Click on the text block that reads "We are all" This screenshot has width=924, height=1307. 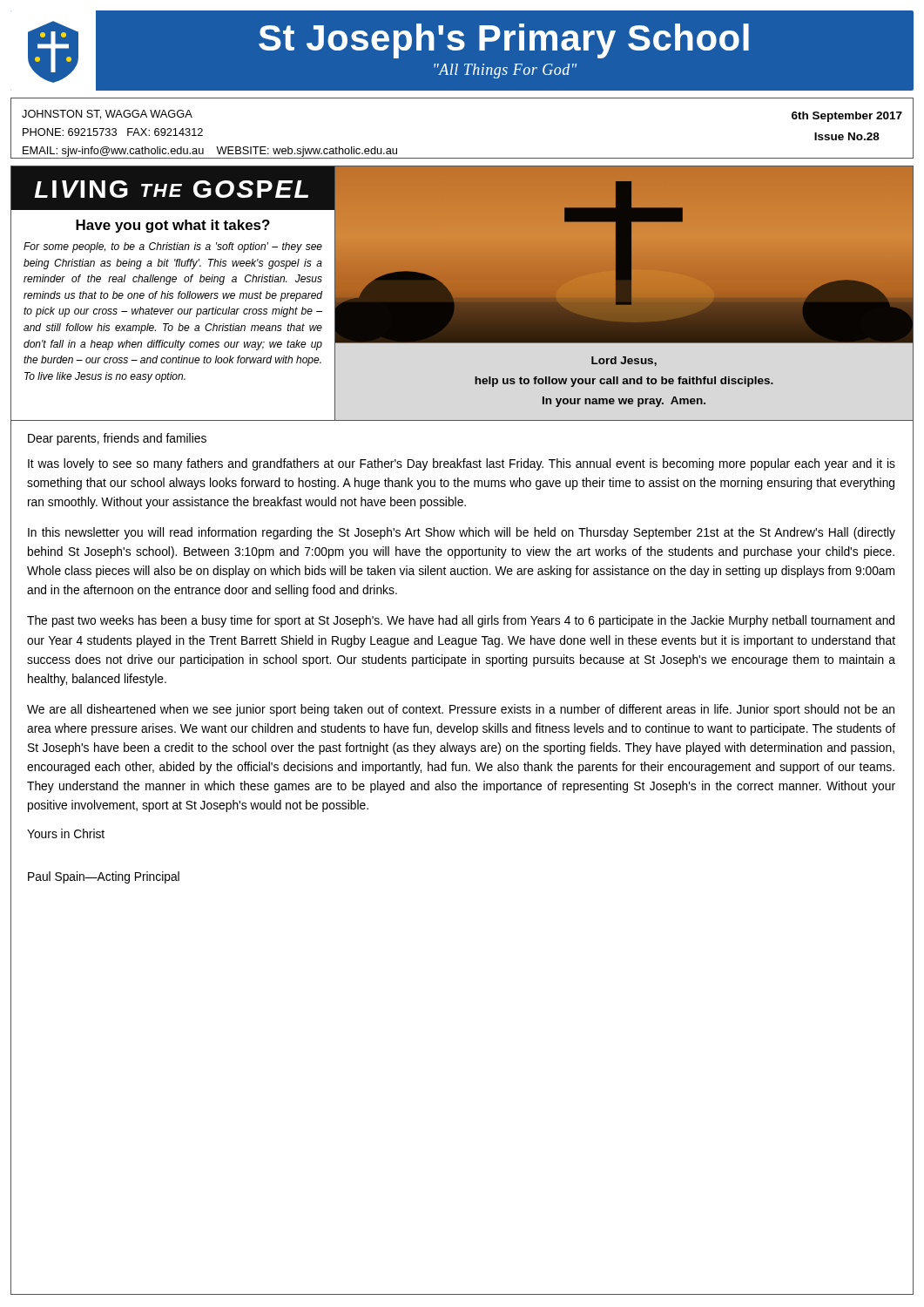click(461, 757)
